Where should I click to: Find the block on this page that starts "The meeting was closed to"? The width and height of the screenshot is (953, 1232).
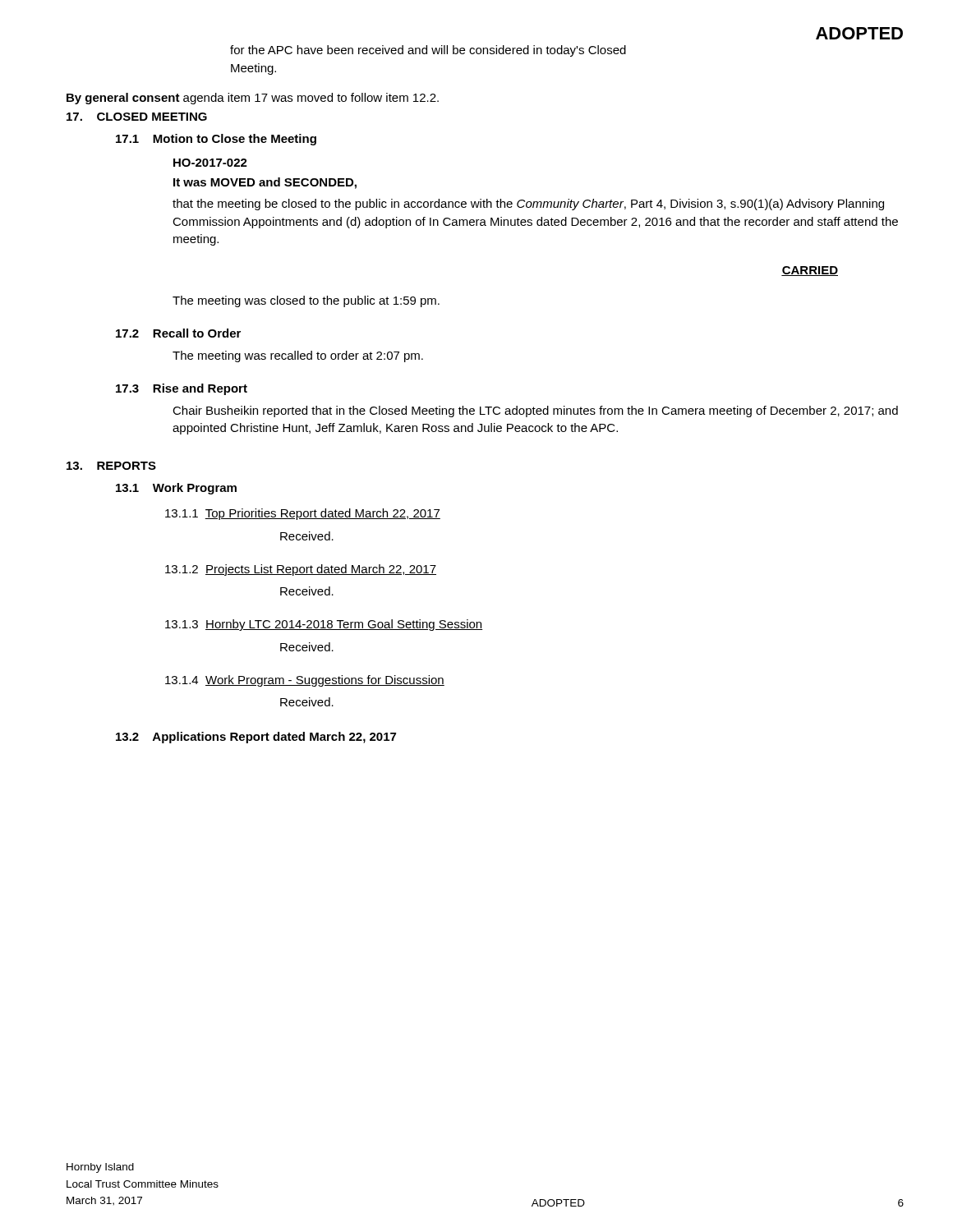pos(306,300)
